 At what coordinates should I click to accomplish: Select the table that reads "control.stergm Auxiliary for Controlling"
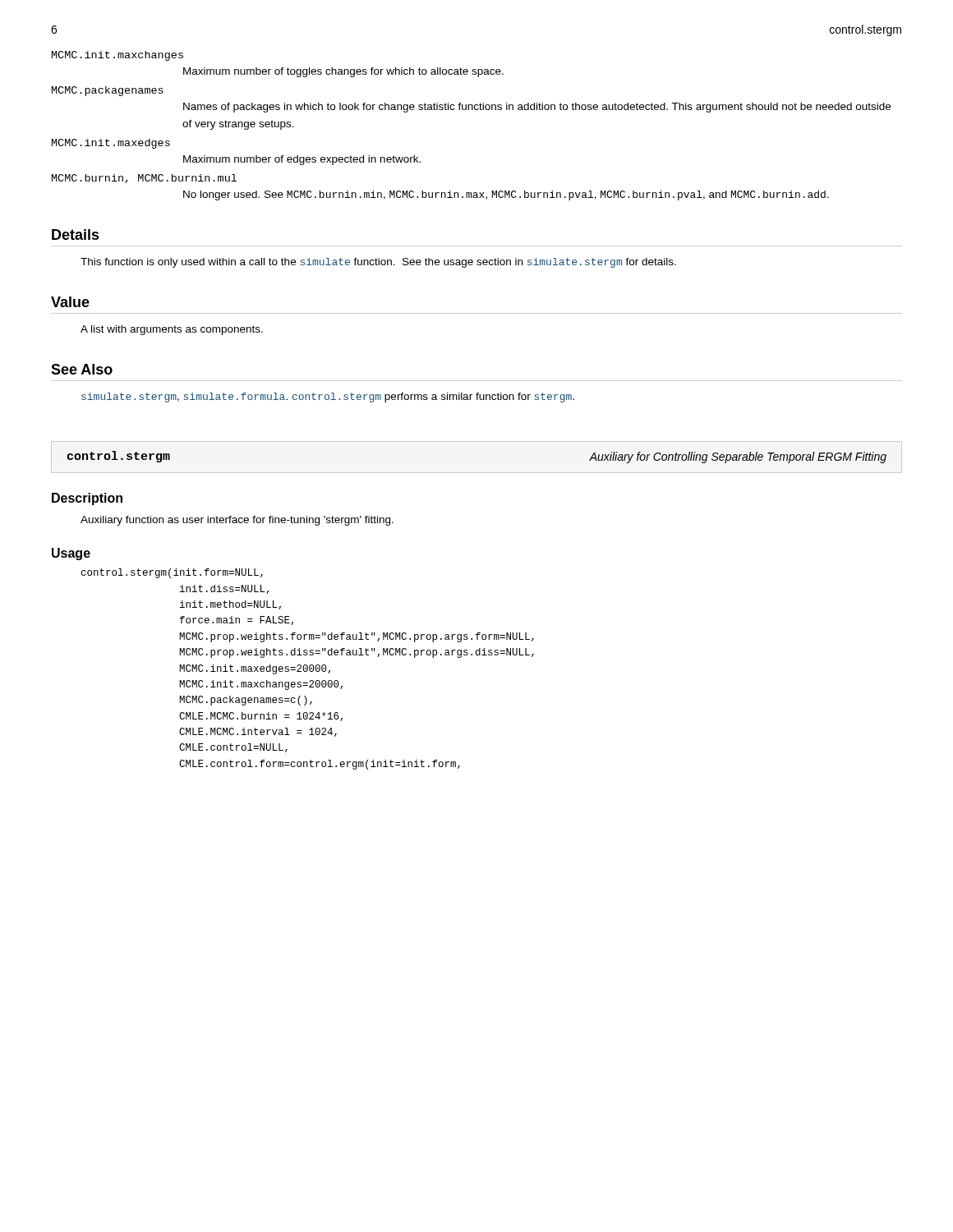click(476, 457)
